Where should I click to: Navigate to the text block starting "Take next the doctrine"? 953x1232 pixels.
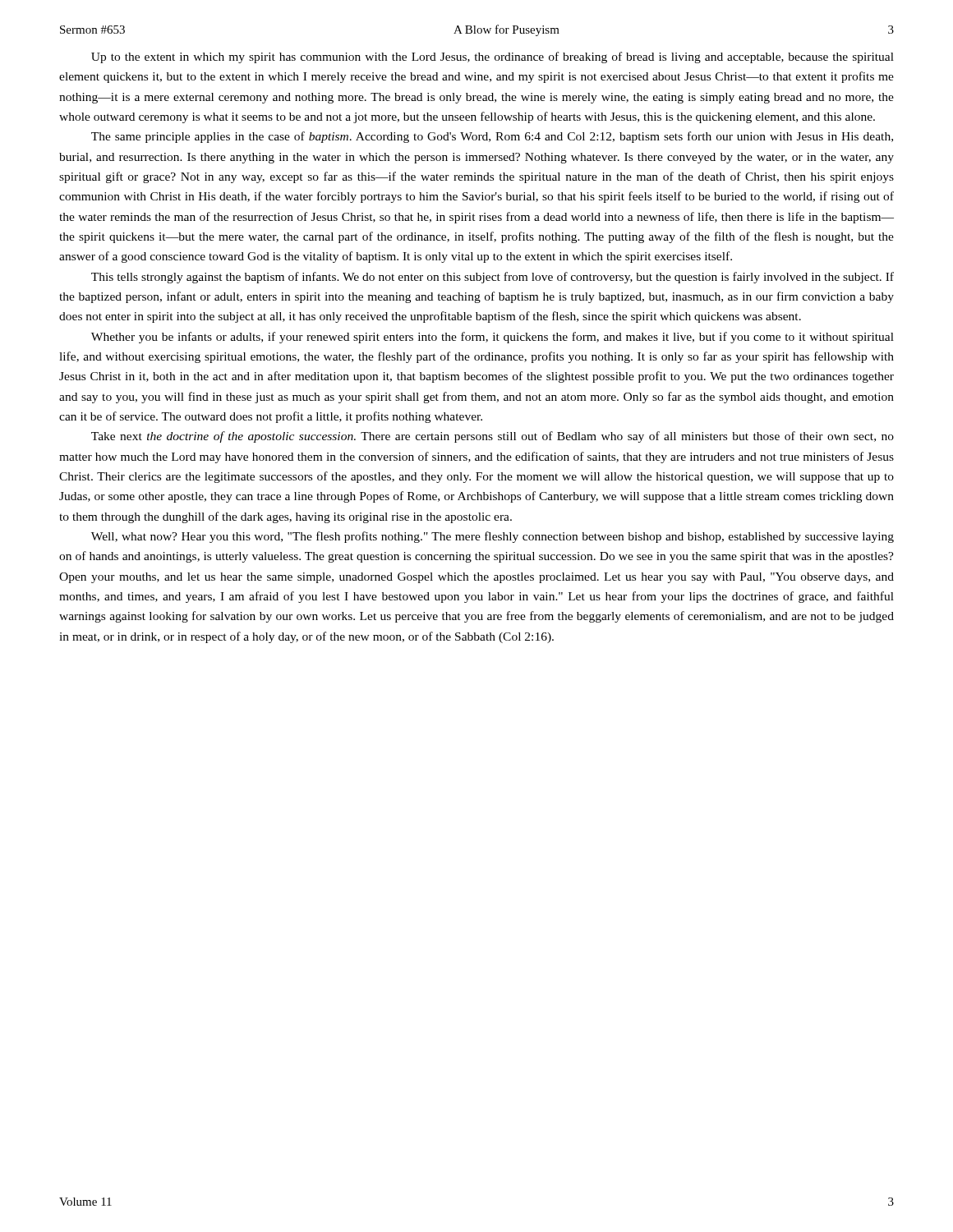coord(476,476)
